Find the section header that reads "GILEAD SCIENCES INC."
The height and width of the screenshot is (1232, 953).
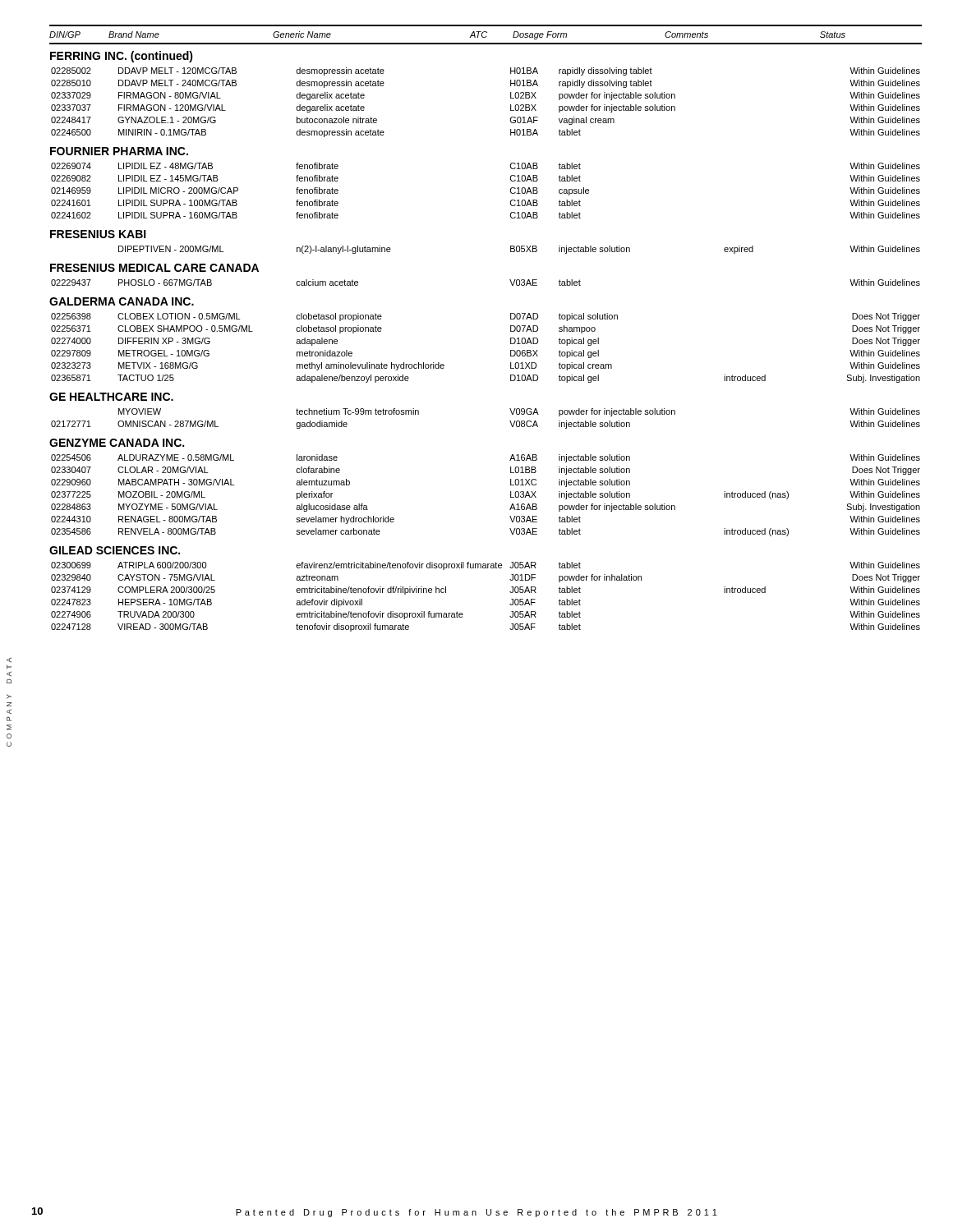[x=115, y=550]
